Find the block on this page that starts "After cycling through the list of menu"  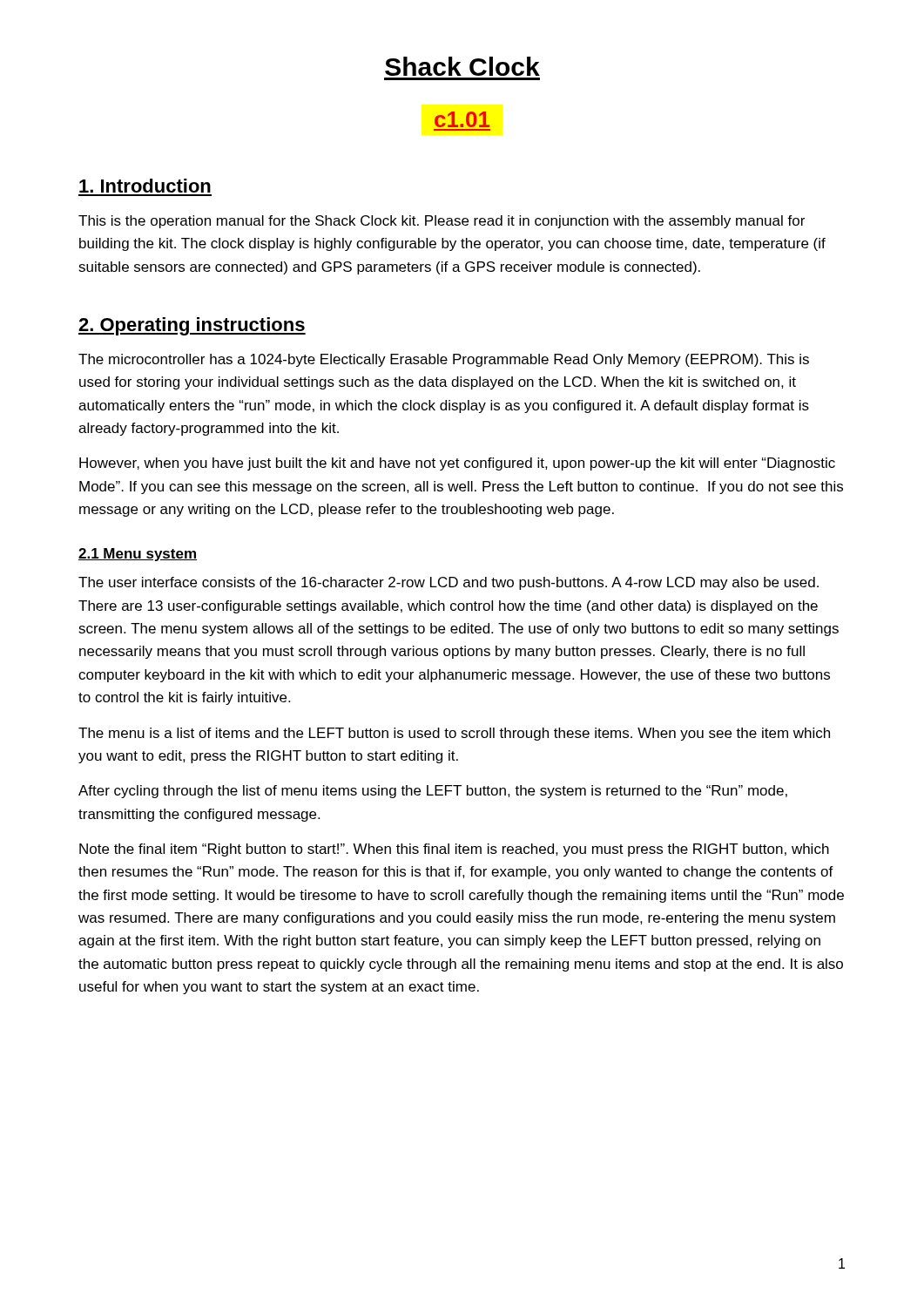click(433, 802)
